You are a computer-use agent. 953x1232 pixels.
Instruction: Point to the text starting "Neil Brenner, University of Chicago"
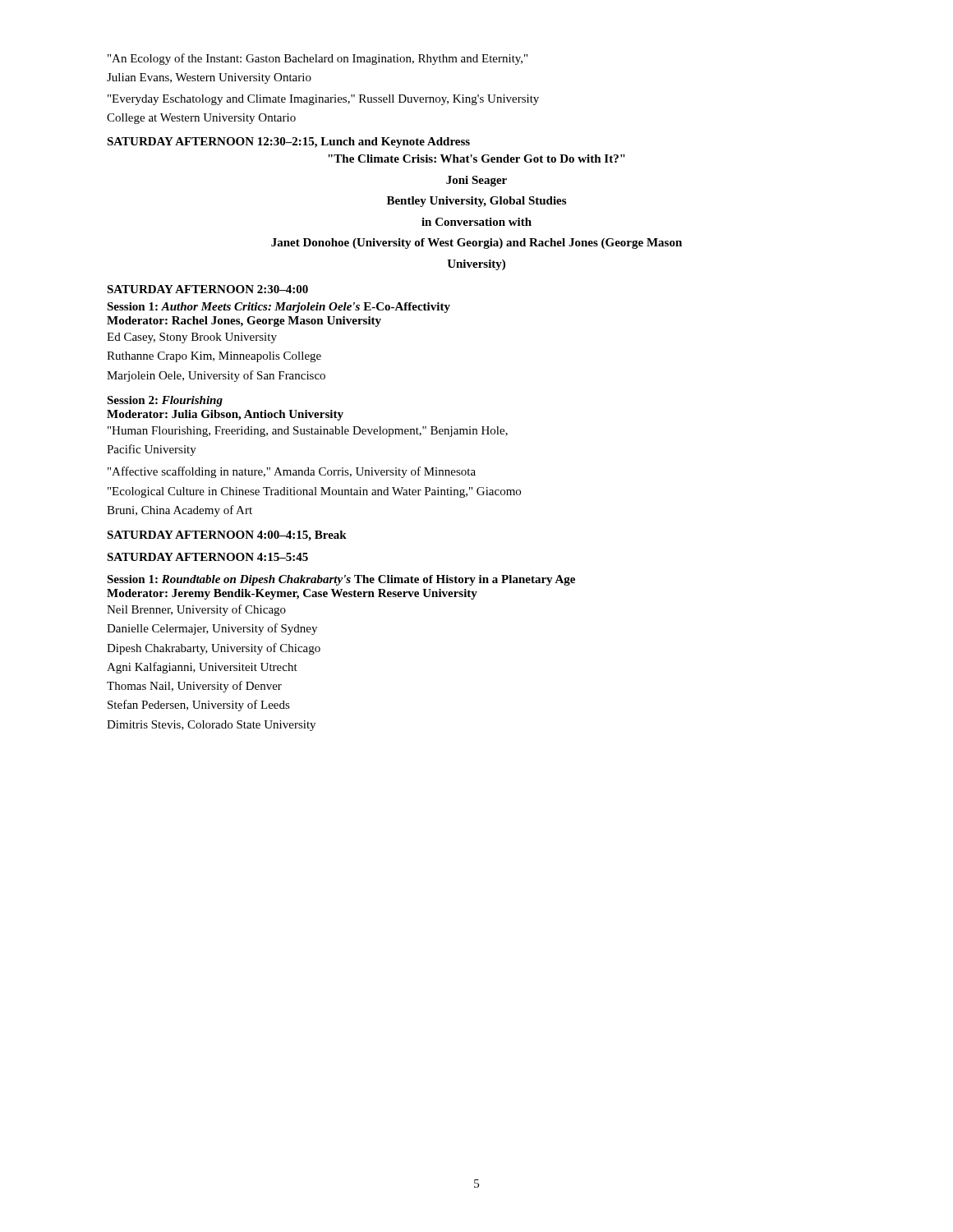tap(196, 609)
